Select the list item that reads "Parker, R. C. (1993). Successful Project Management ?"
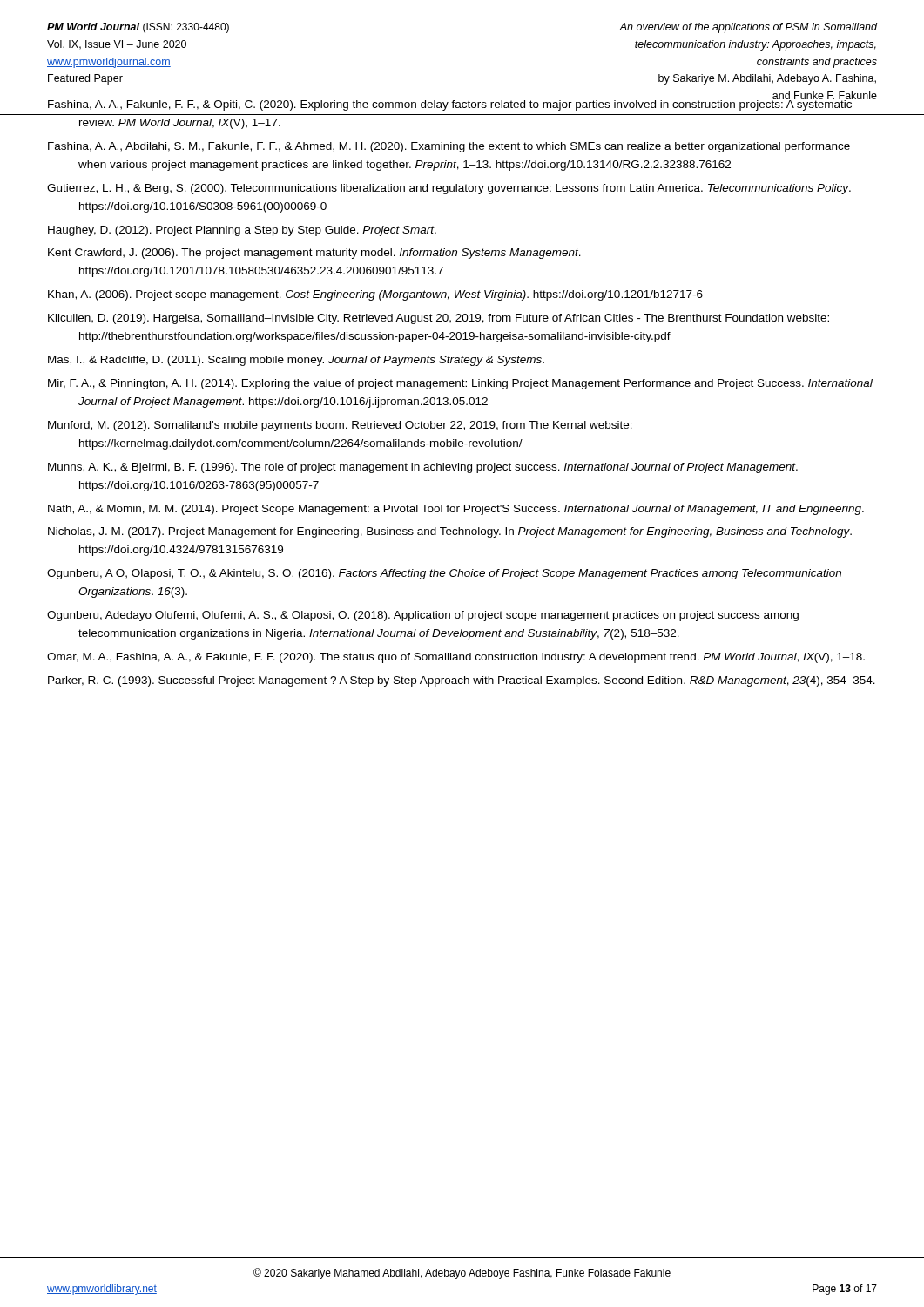The image size is (924, 1307). [x=461, y=680]
